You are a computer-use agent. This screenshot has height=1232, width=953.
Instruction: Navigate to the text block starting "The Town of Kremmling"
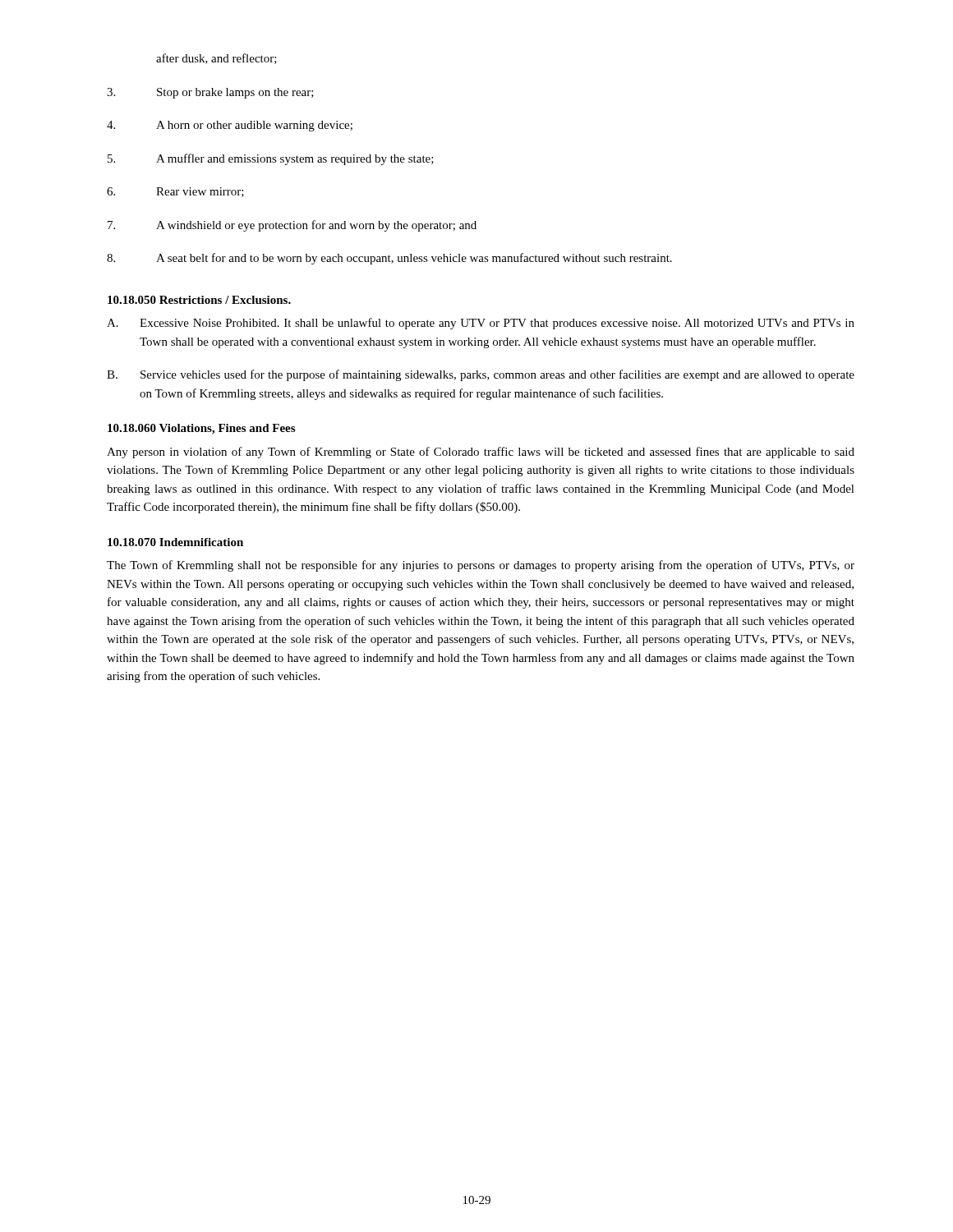(x=481, y=620)
